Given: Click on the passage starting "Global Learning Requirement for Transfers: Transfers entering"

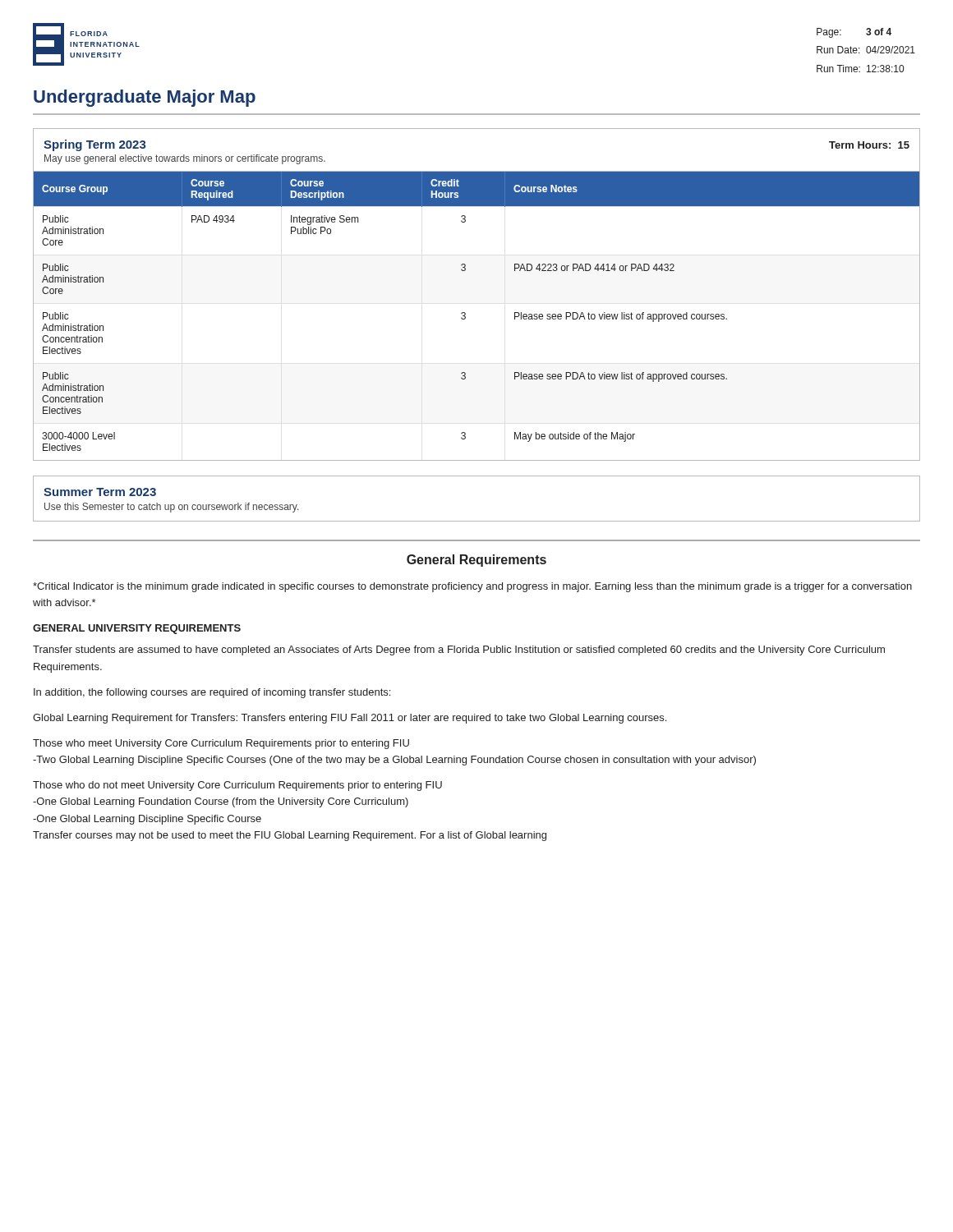Looking at the screenshot, I should click(x=350, y=717).
